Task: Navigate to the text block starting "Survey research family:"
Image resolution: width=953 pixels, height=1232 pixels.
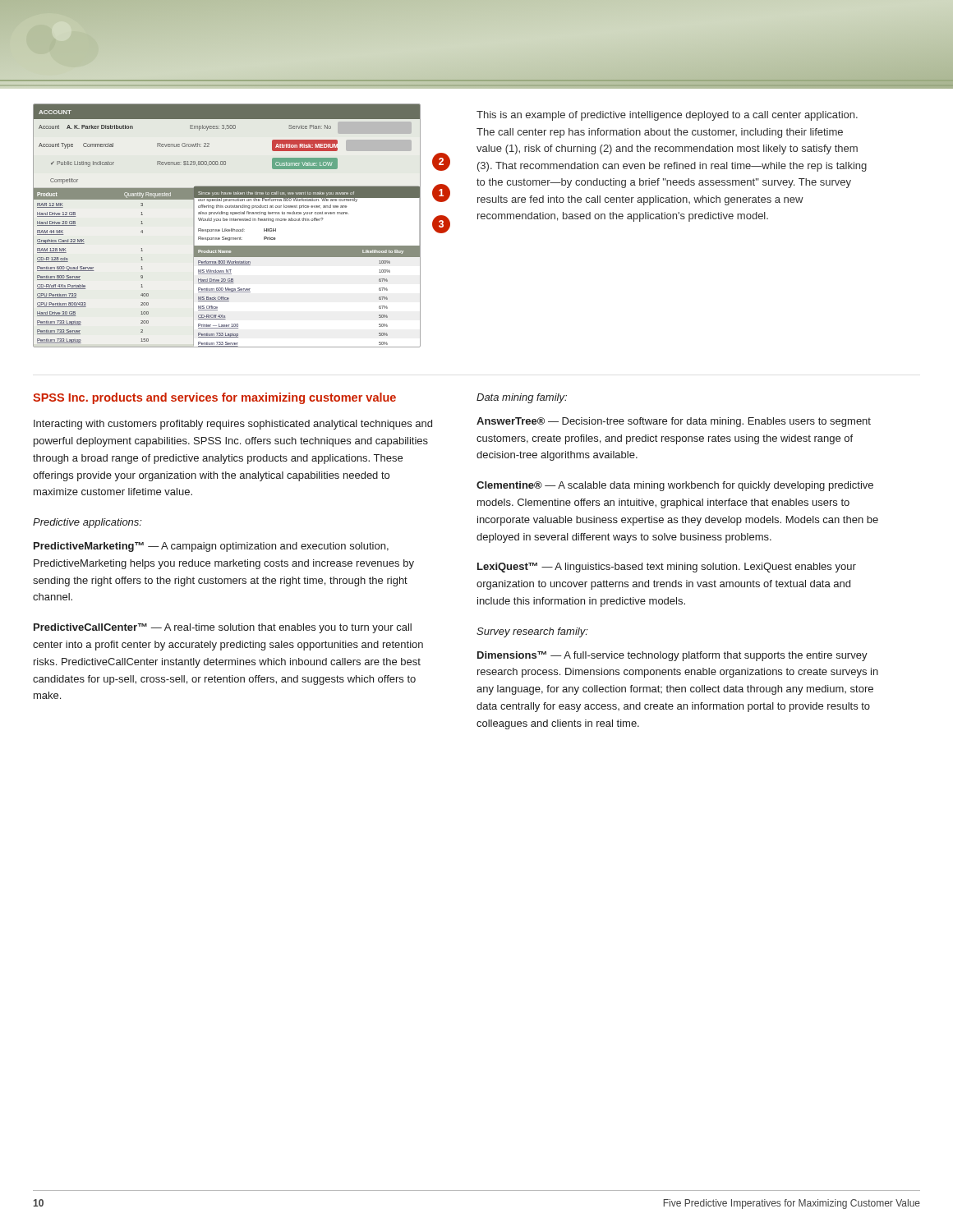Action: tap(532, 631)
